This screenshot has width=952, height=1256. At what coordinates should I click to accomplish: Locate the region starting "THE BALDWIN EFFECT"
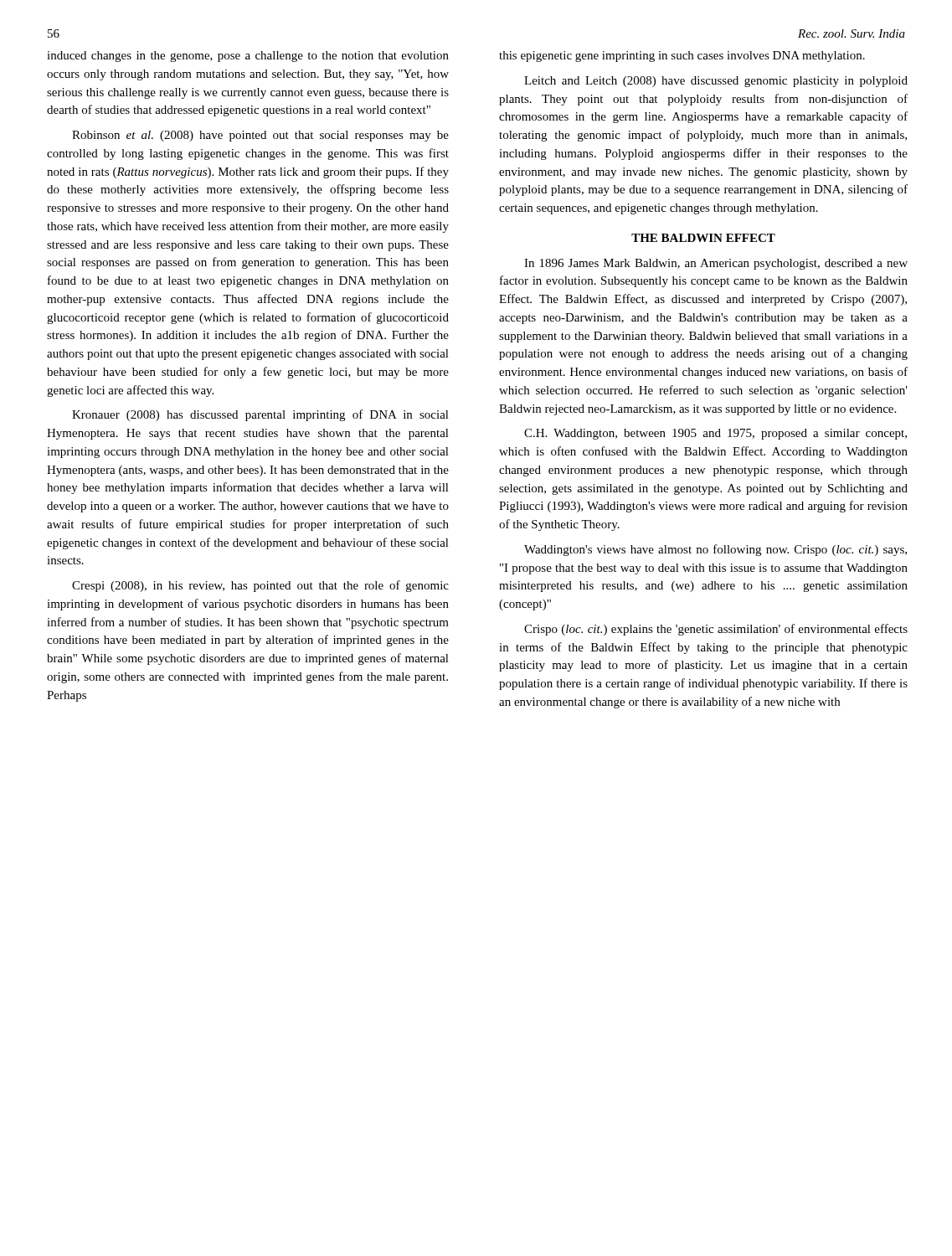pos(703,238)
